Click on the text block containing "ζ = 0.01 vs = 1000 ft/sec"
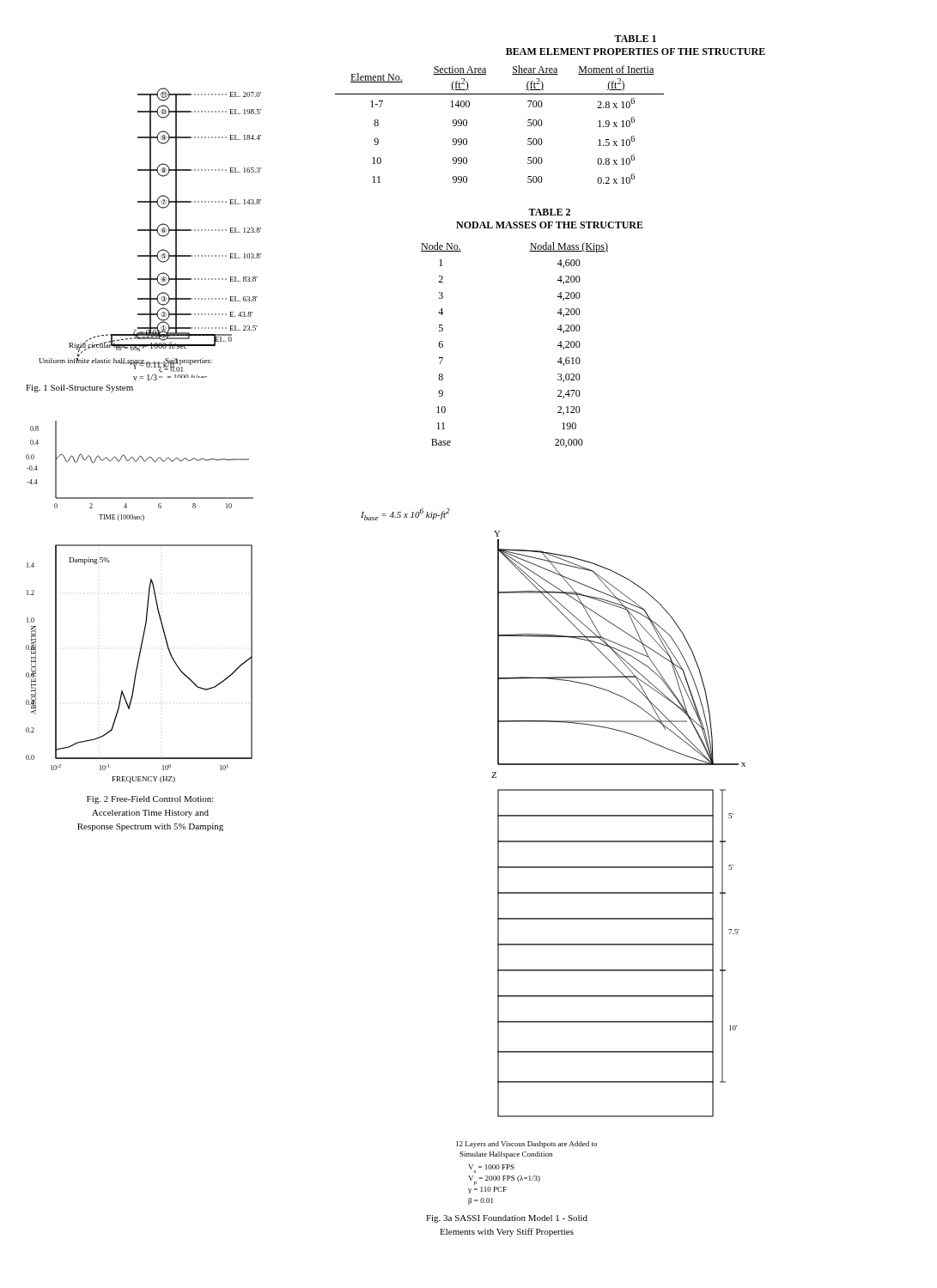 tap(160, 355)
